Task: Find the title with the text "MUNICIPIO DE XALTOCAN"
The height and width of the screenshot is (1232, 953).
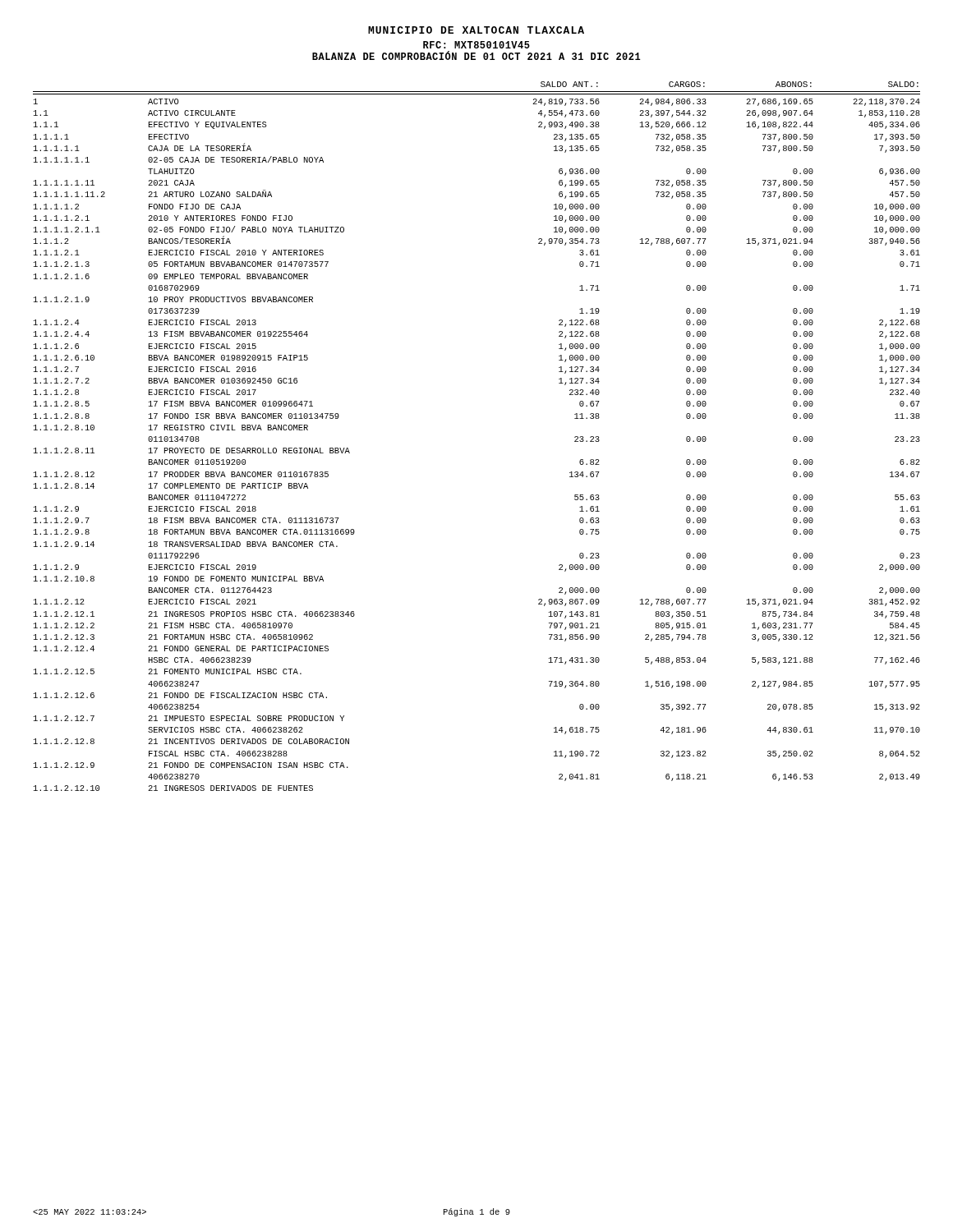Action: point(476,44)
